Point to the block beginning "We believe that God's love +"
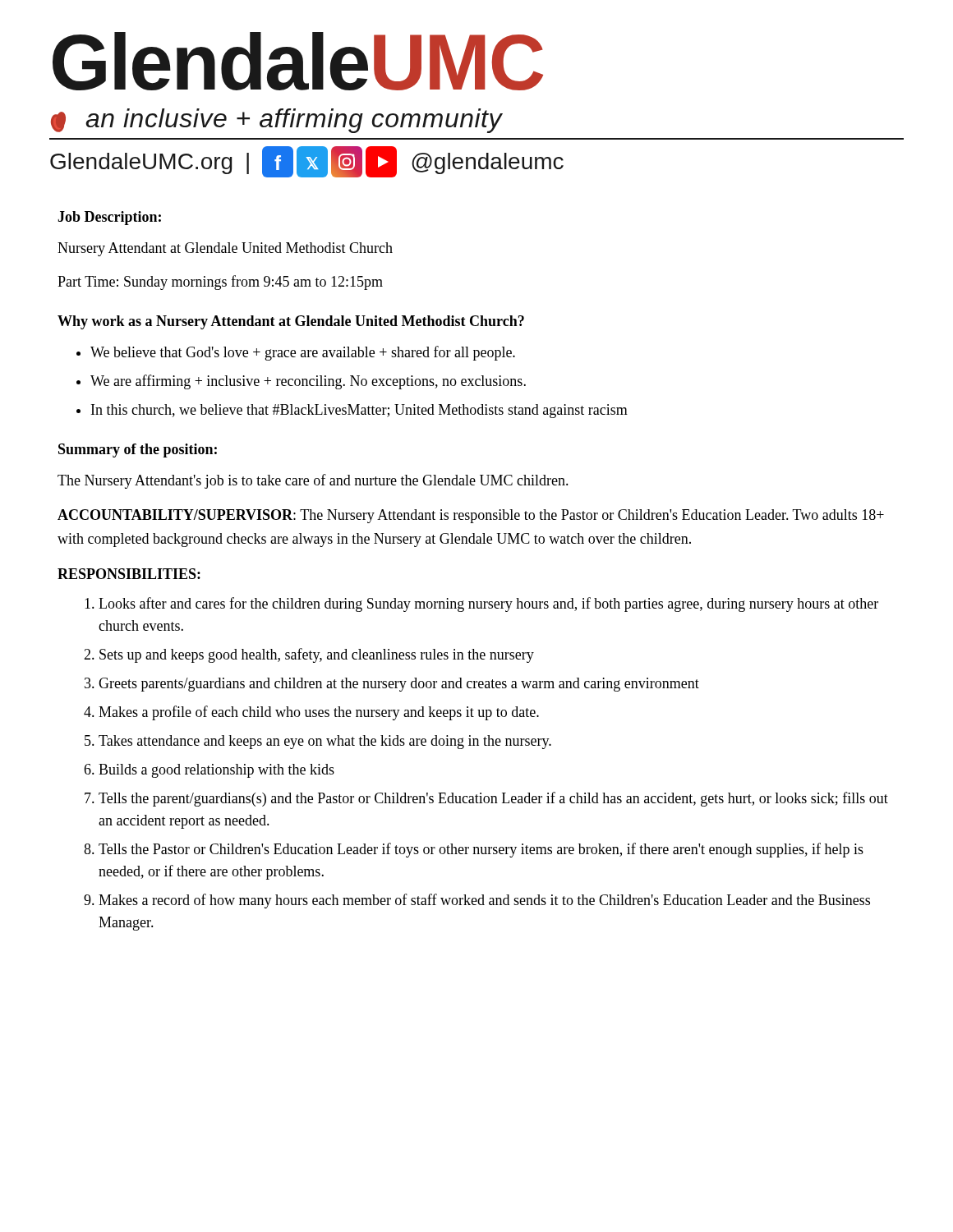 pos(303,352)
